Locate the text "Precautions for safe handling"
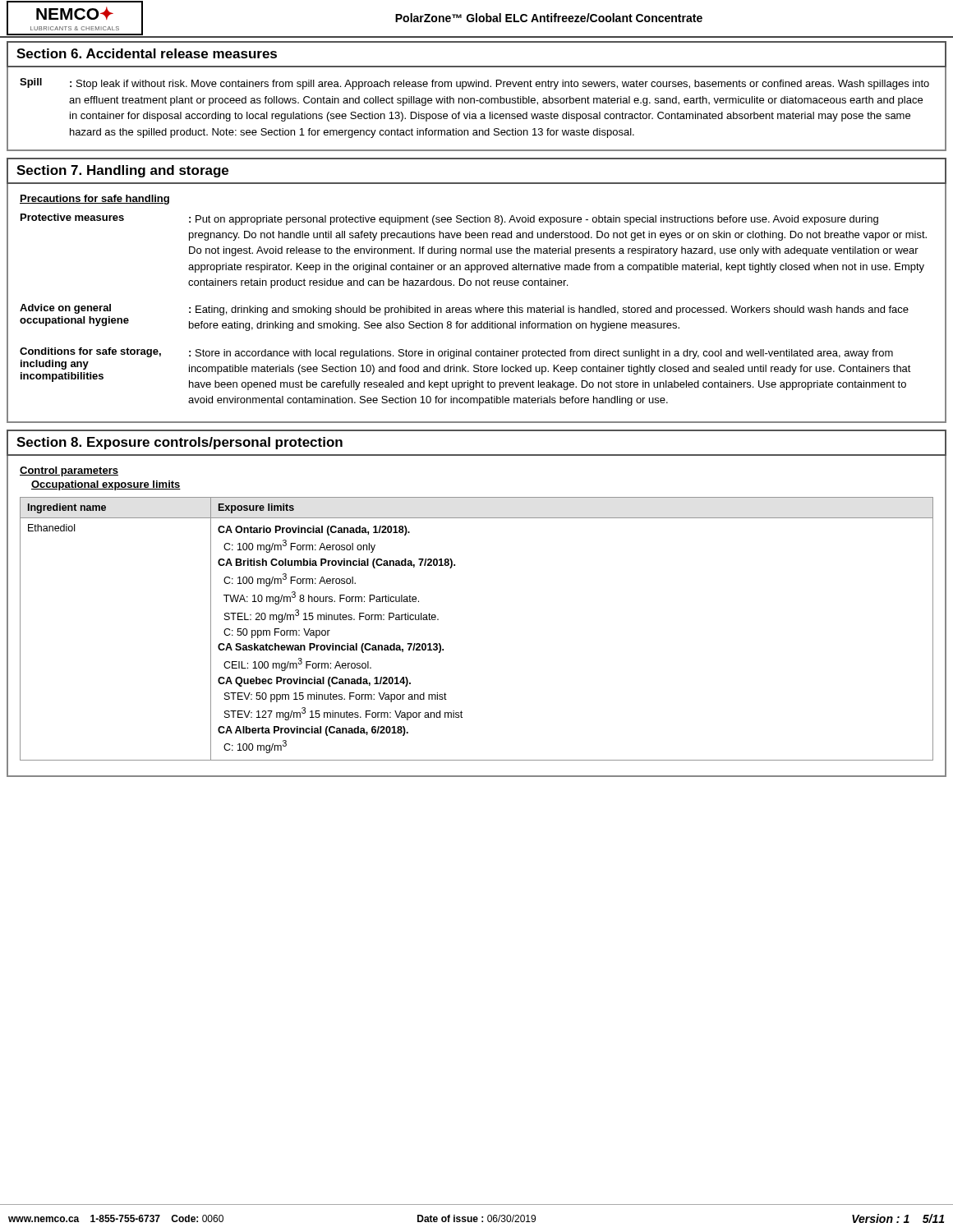This screenshot has width=953, height=1232. [x=95, y=198]
